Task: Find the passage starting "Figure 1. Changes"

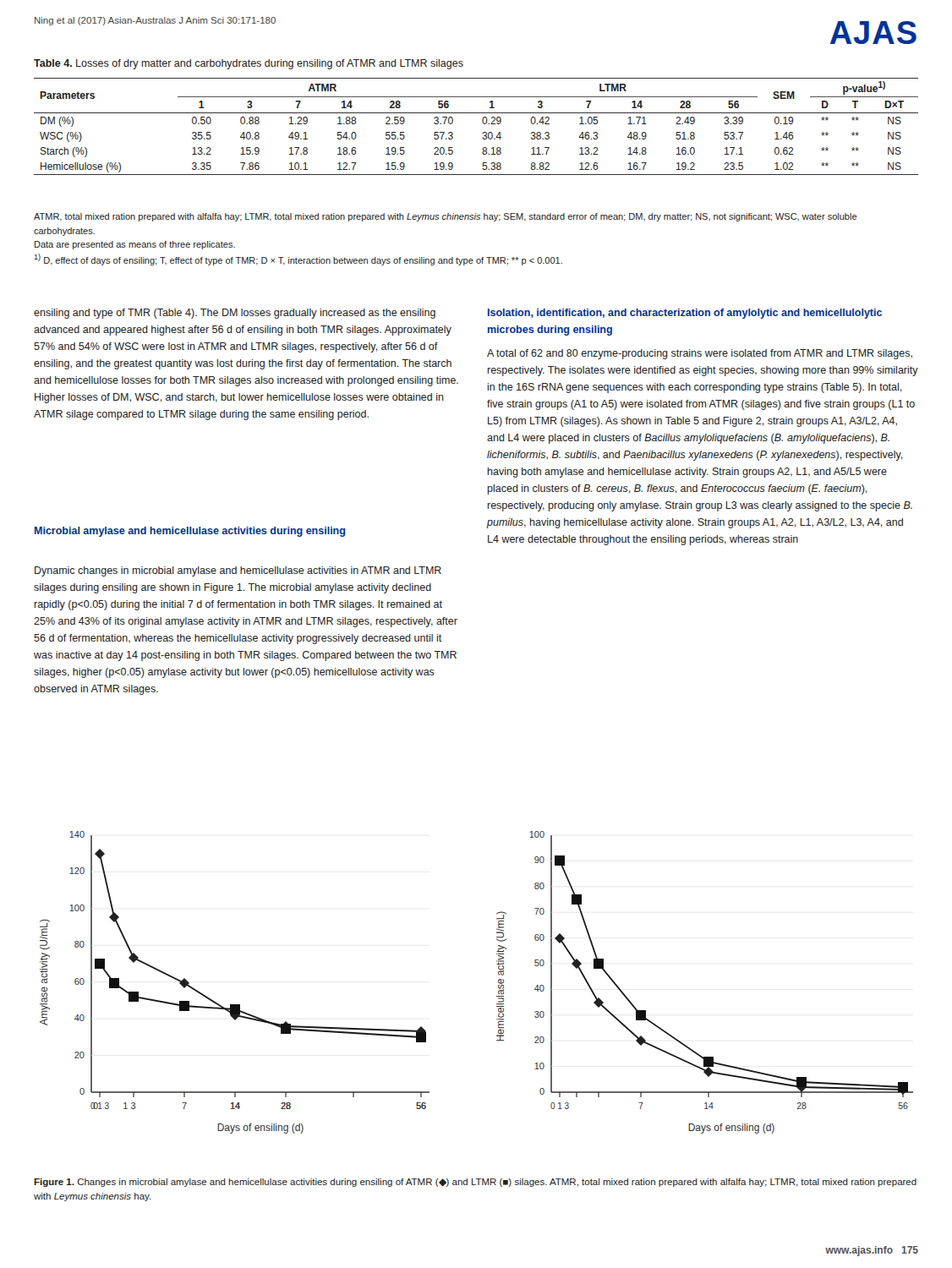Action: point(475,1189)
